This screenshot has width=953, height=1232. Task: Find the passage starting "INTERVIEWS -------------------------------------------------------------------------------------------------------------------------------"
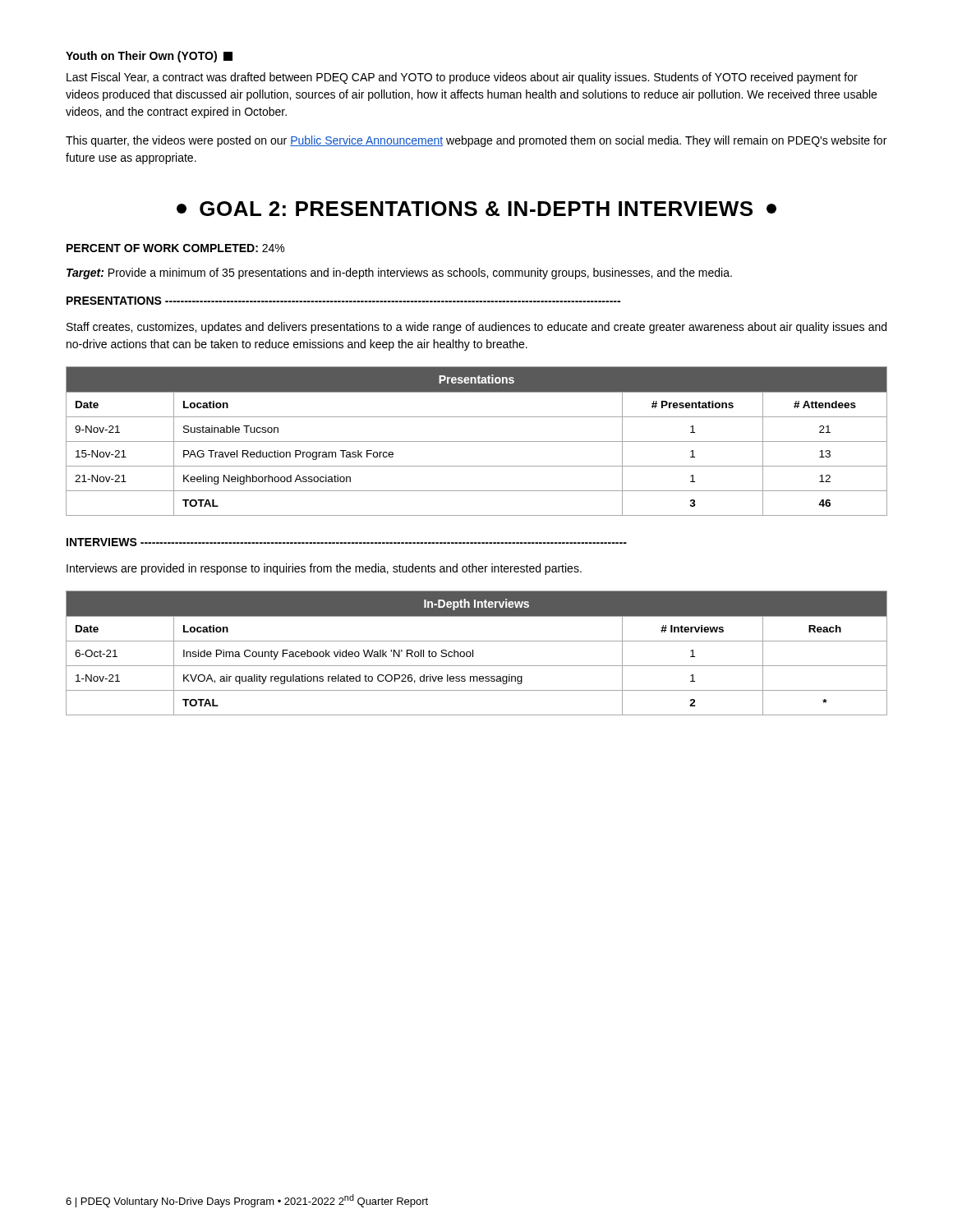point(346,542)
